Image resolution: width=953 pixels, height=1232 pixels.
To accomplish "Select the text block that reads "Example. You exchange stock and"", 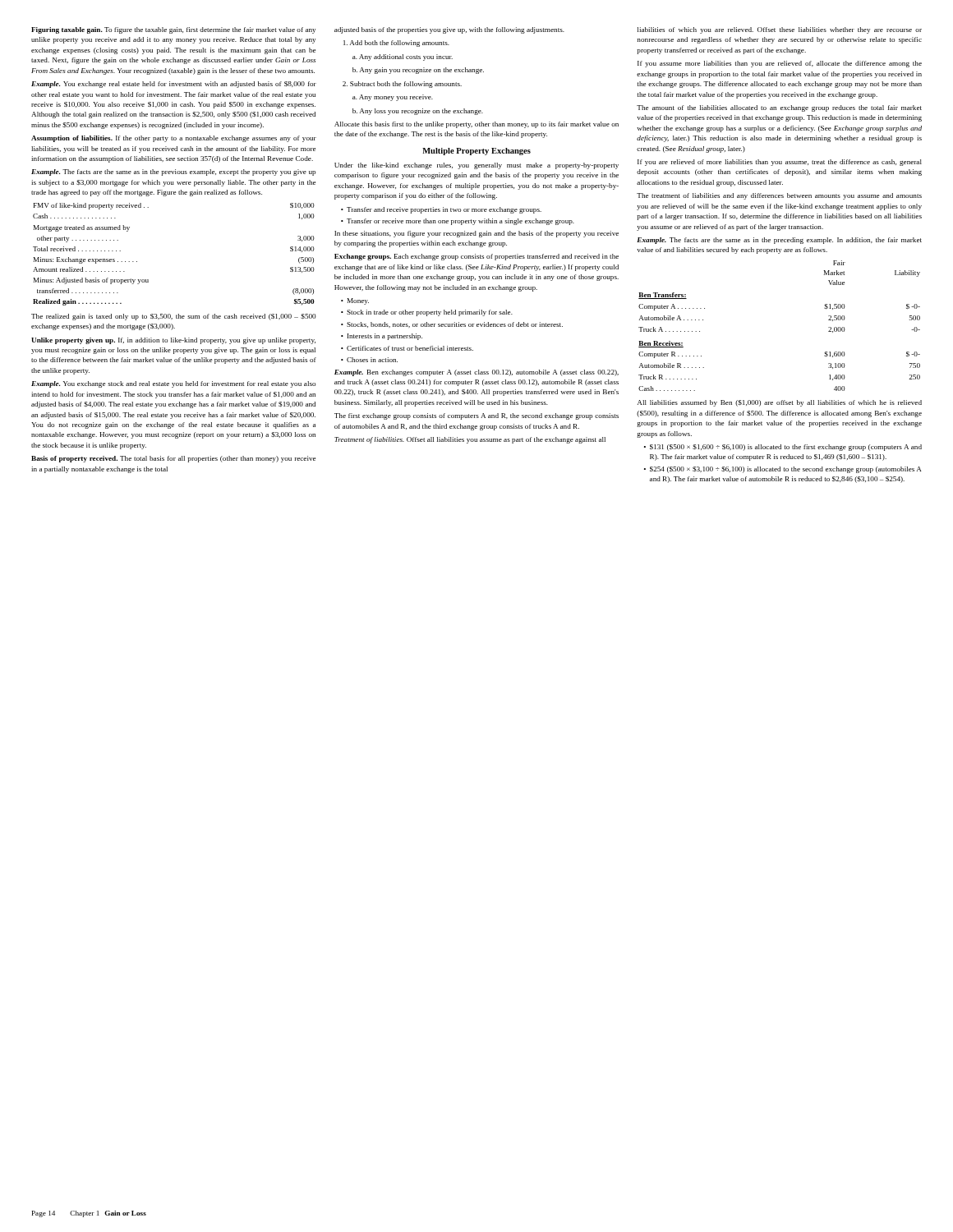I will pyautogui.click(x=174, y=415).
